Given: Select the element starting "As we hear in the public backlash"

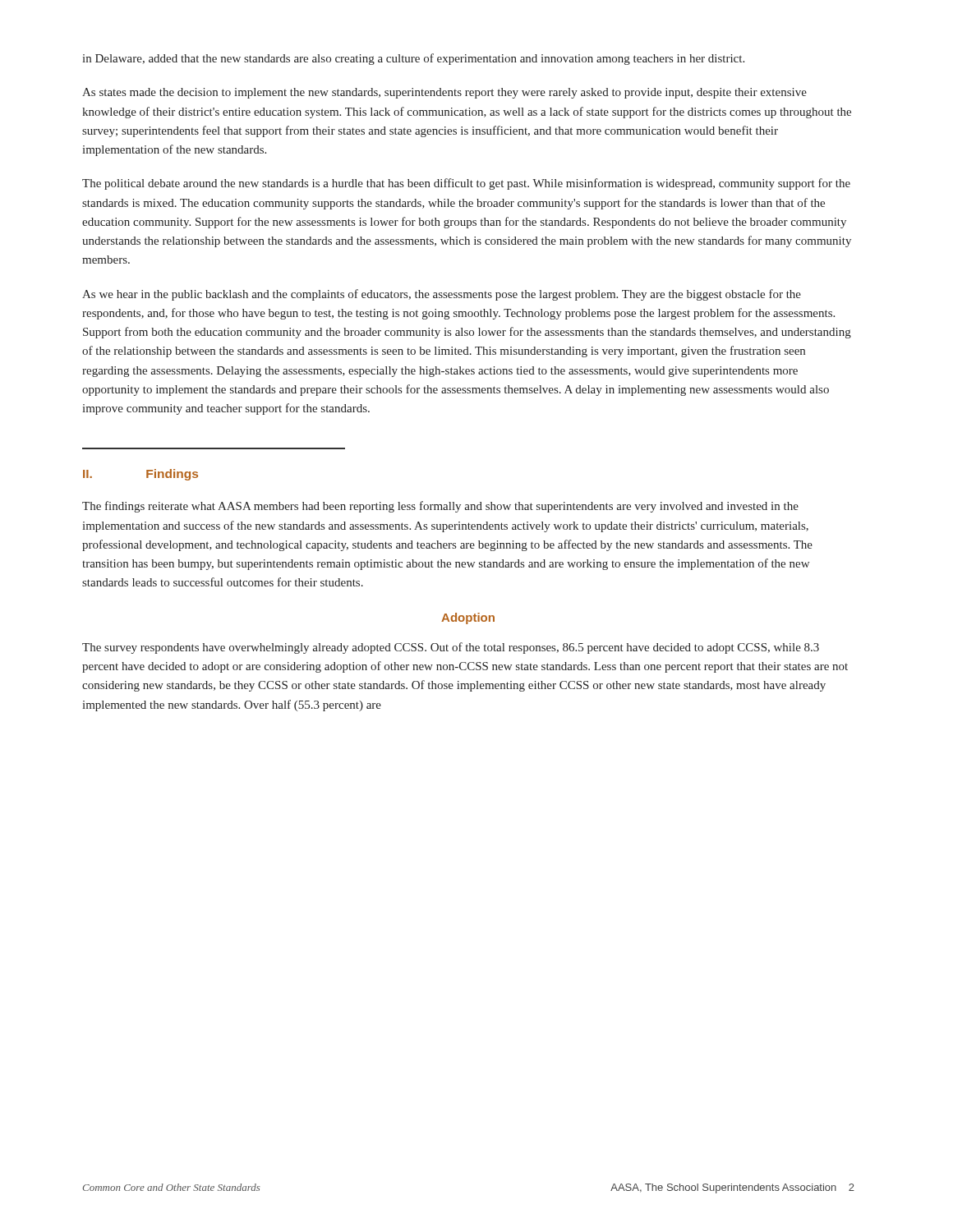Looking at the screenshot, I should click(x=466, y=351).
